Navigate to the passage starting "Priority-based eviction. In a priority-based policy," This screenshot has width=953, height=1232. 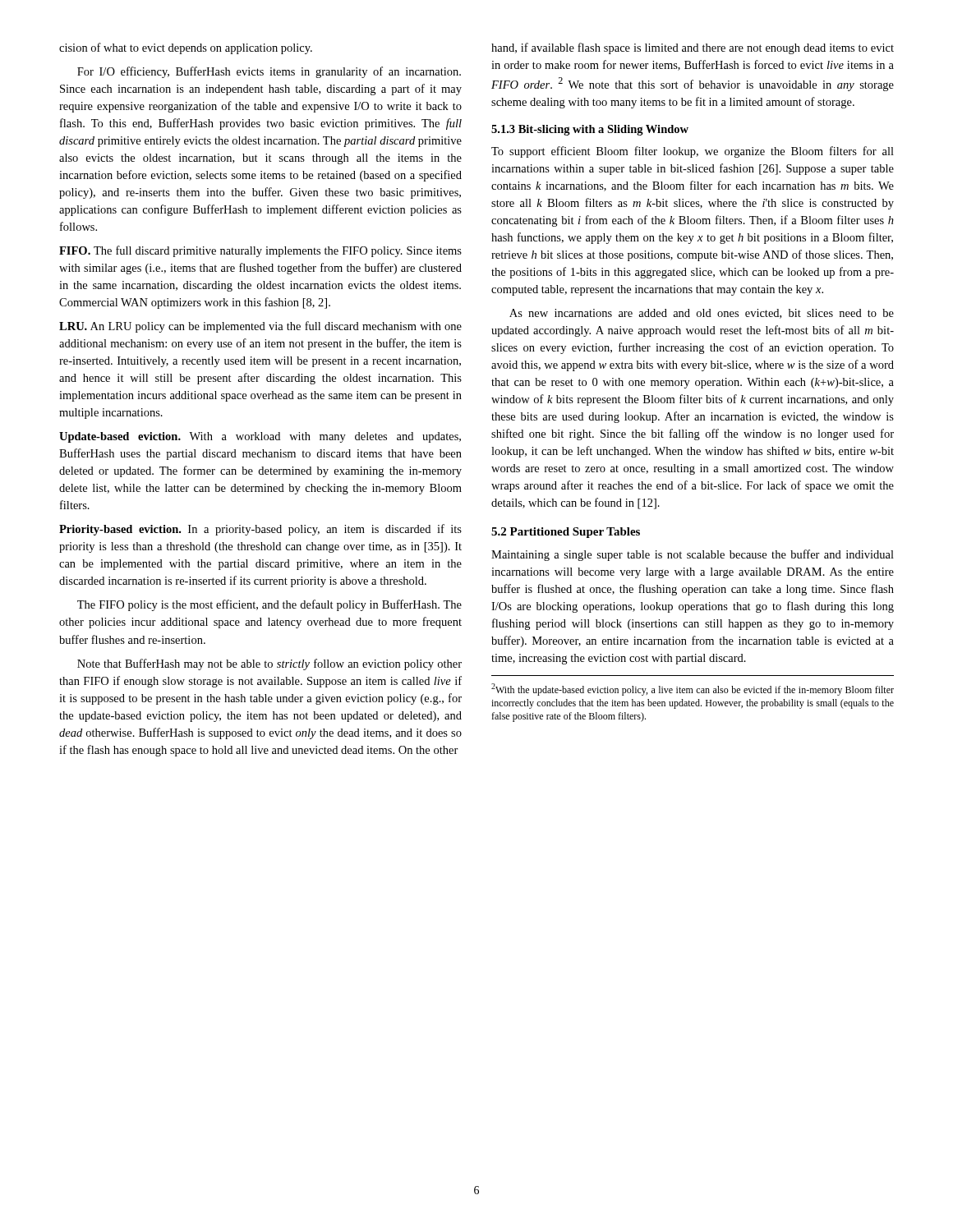click(260, 556)
